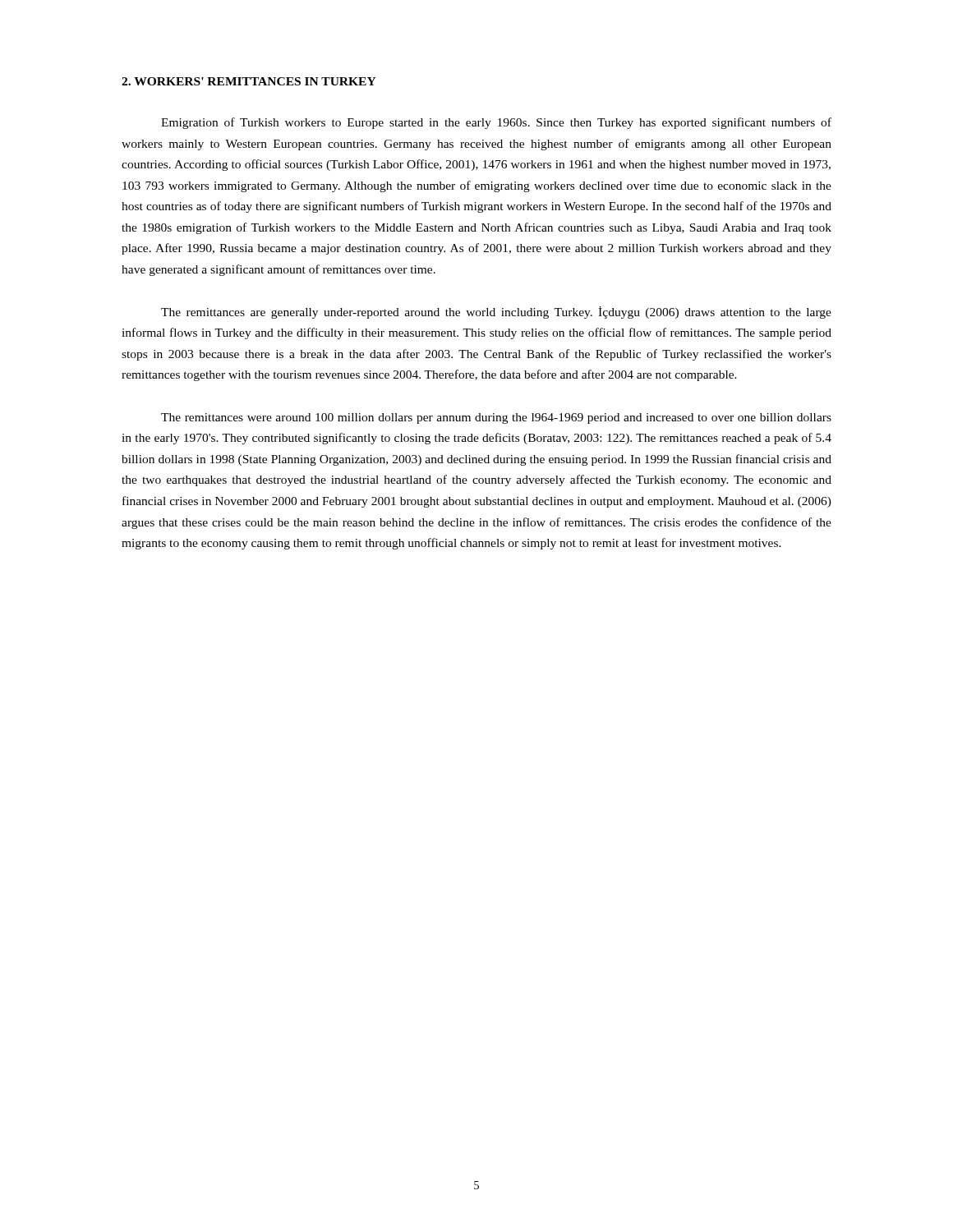Click the passage that begins "The remittances are"
The height and width of the screenshot is (1232, 953).
(476, 343)
